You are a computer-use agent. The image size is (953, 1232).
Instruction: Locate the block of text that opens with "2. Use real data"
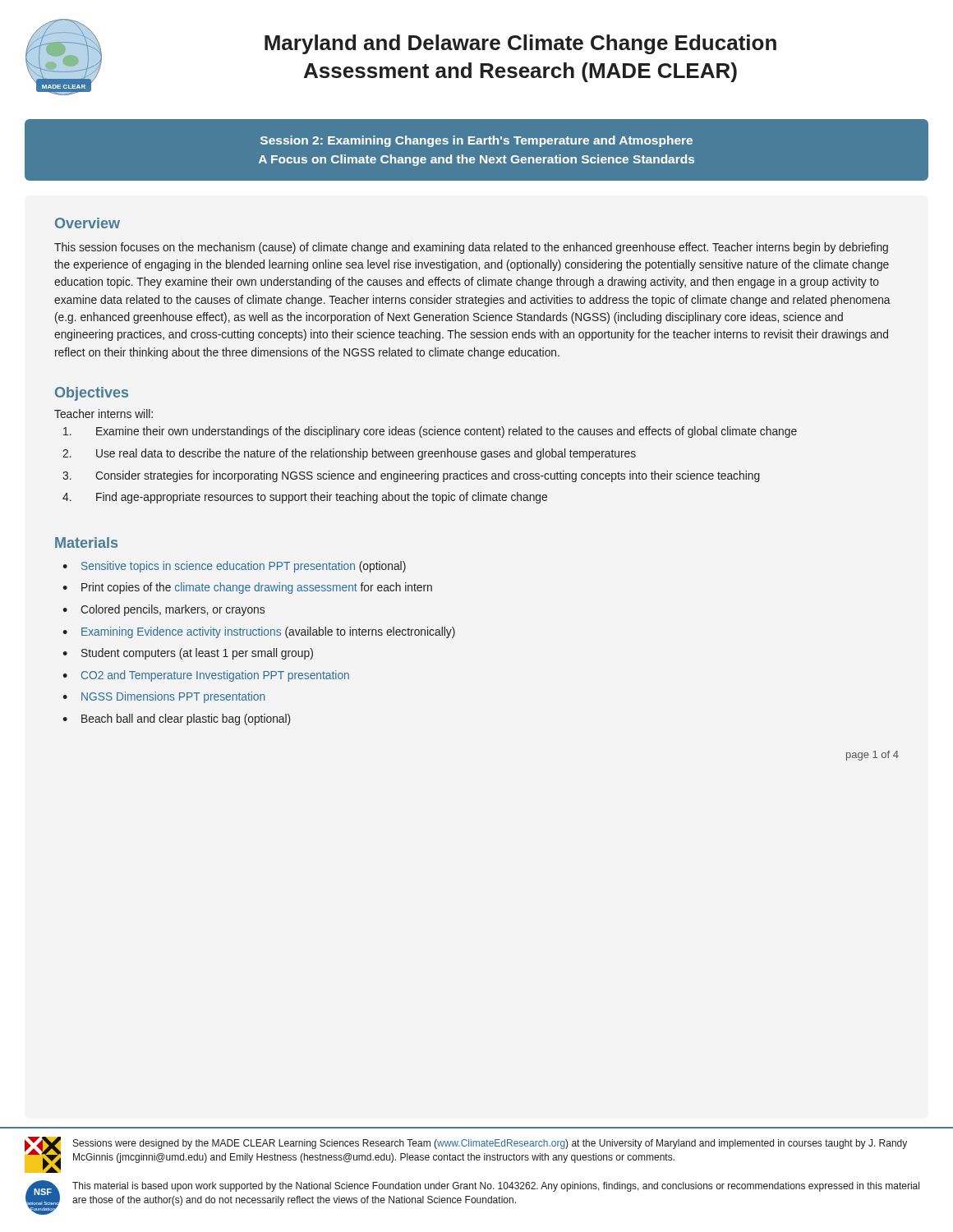click(x=481, y=454)
